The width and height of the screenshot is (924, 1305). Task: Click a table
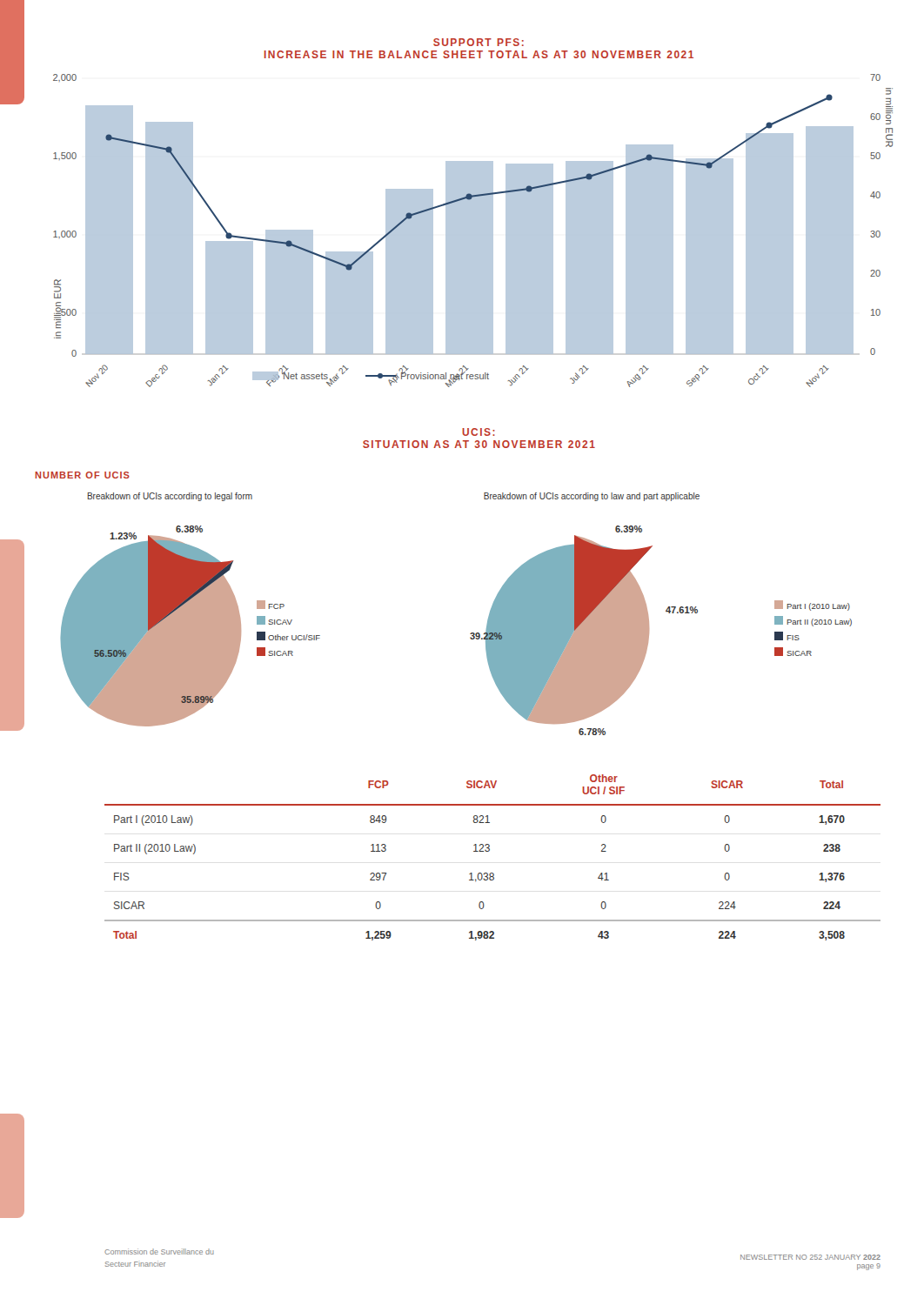tap(492, 857)
